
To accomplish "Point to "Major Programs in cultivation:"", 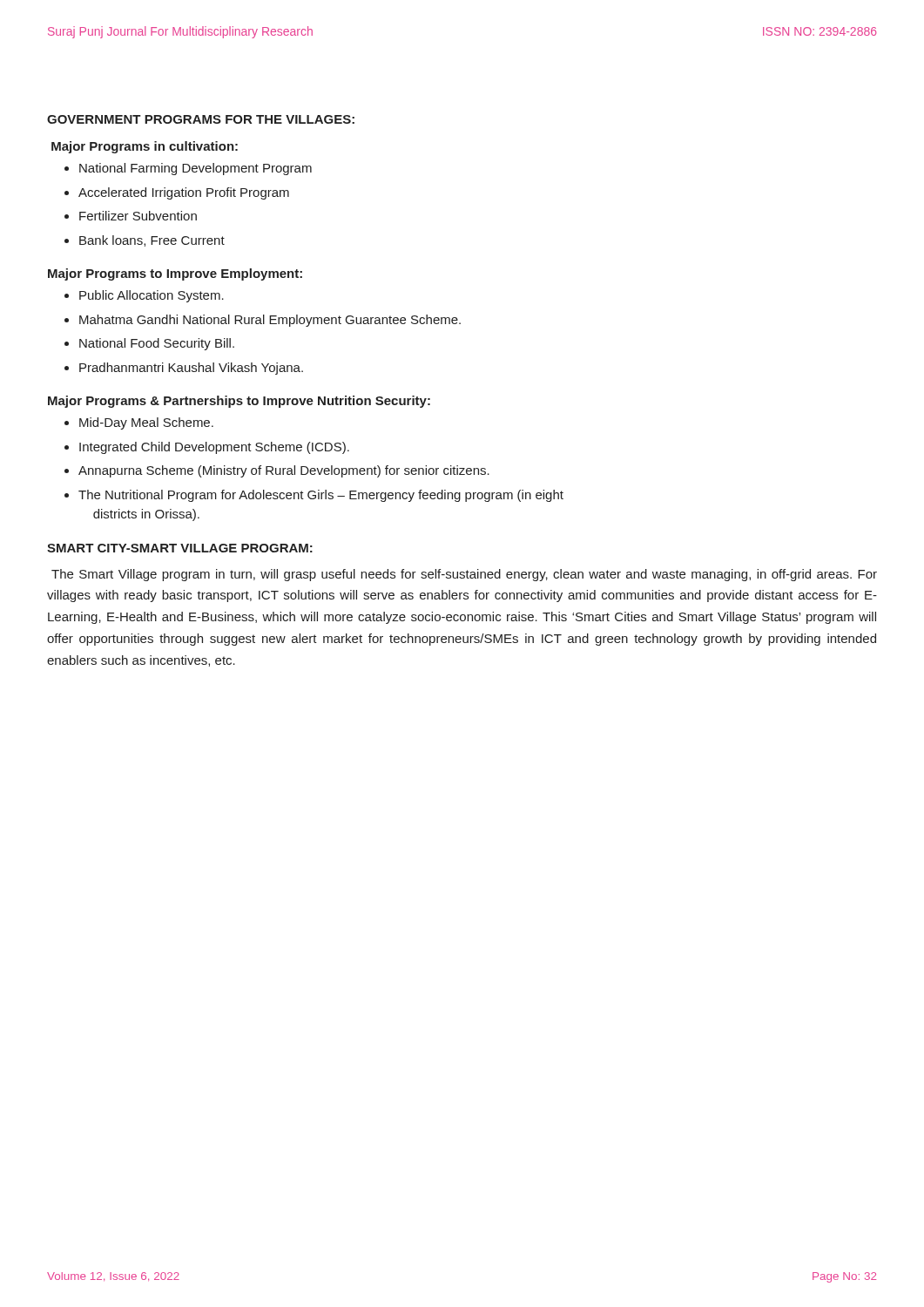I will [143, 146].
